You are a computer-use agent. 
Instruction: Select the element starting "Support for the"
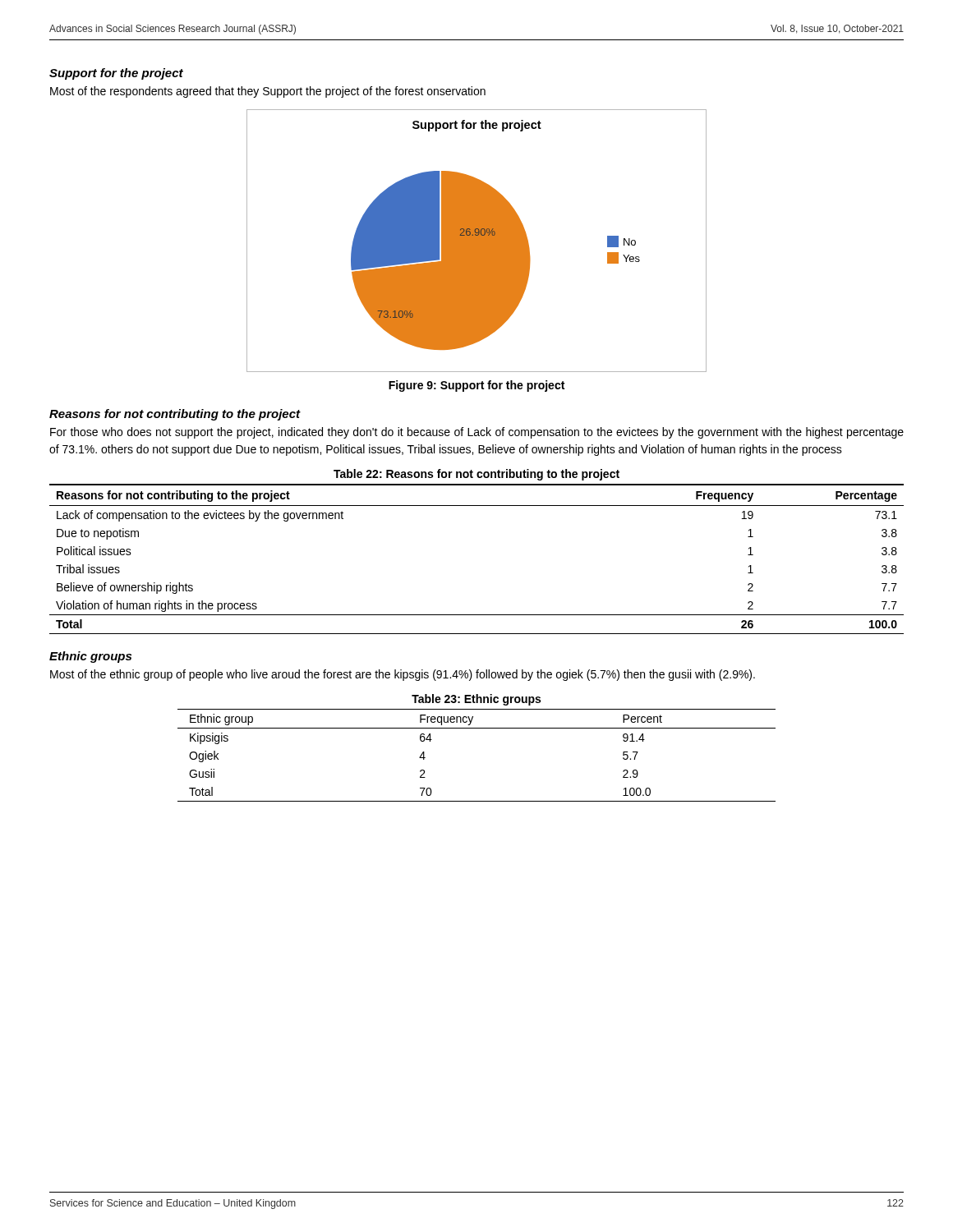116,73
